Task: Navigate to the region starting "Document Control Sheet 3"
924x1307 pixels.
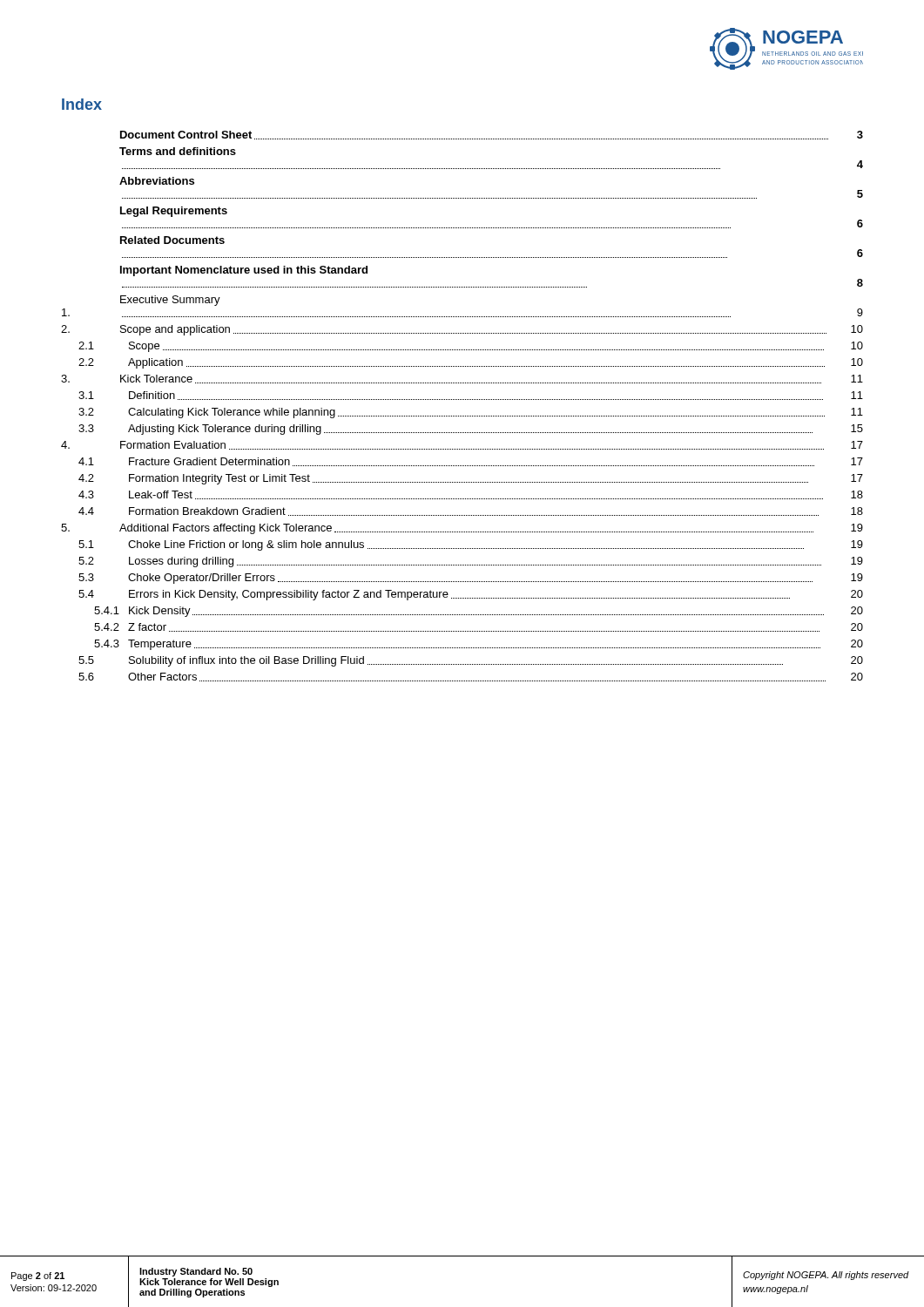Action: [x=462, y=406]
